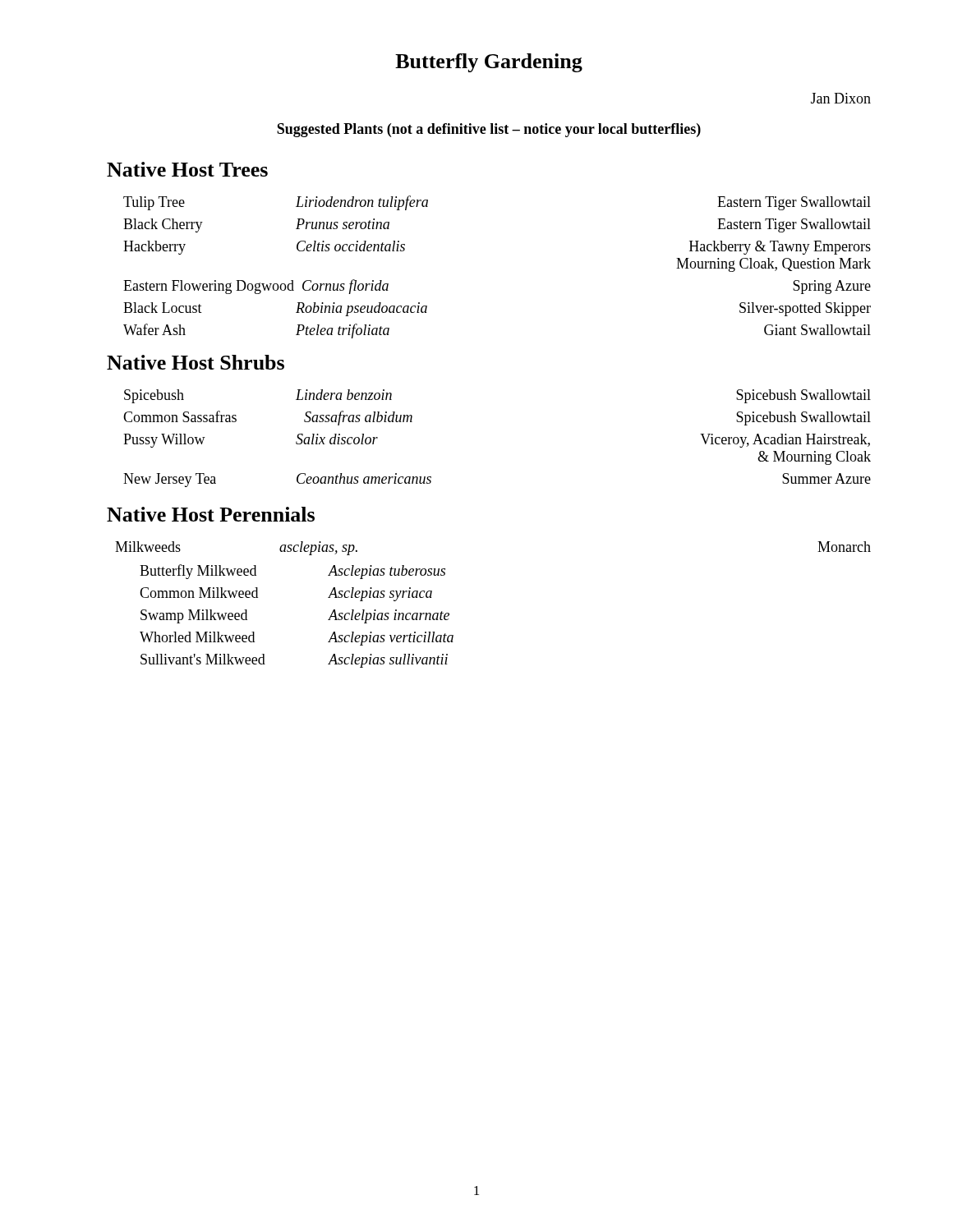Find the list item containing "New Jersey Tea Ceoanthus"

pos(173,479)
